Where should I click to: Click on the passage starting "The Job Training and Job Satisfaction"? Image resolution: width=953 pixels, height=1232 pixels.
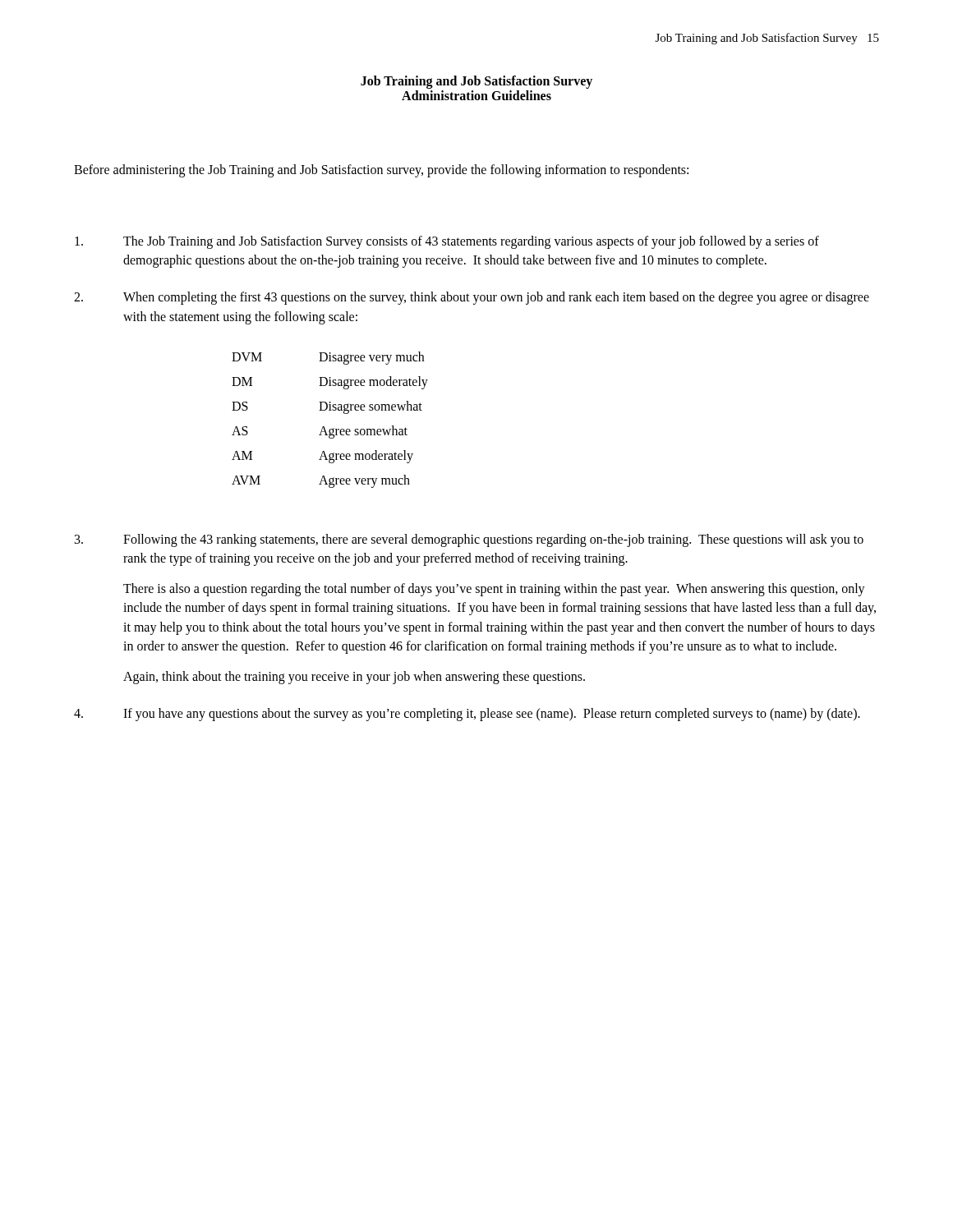476,251
